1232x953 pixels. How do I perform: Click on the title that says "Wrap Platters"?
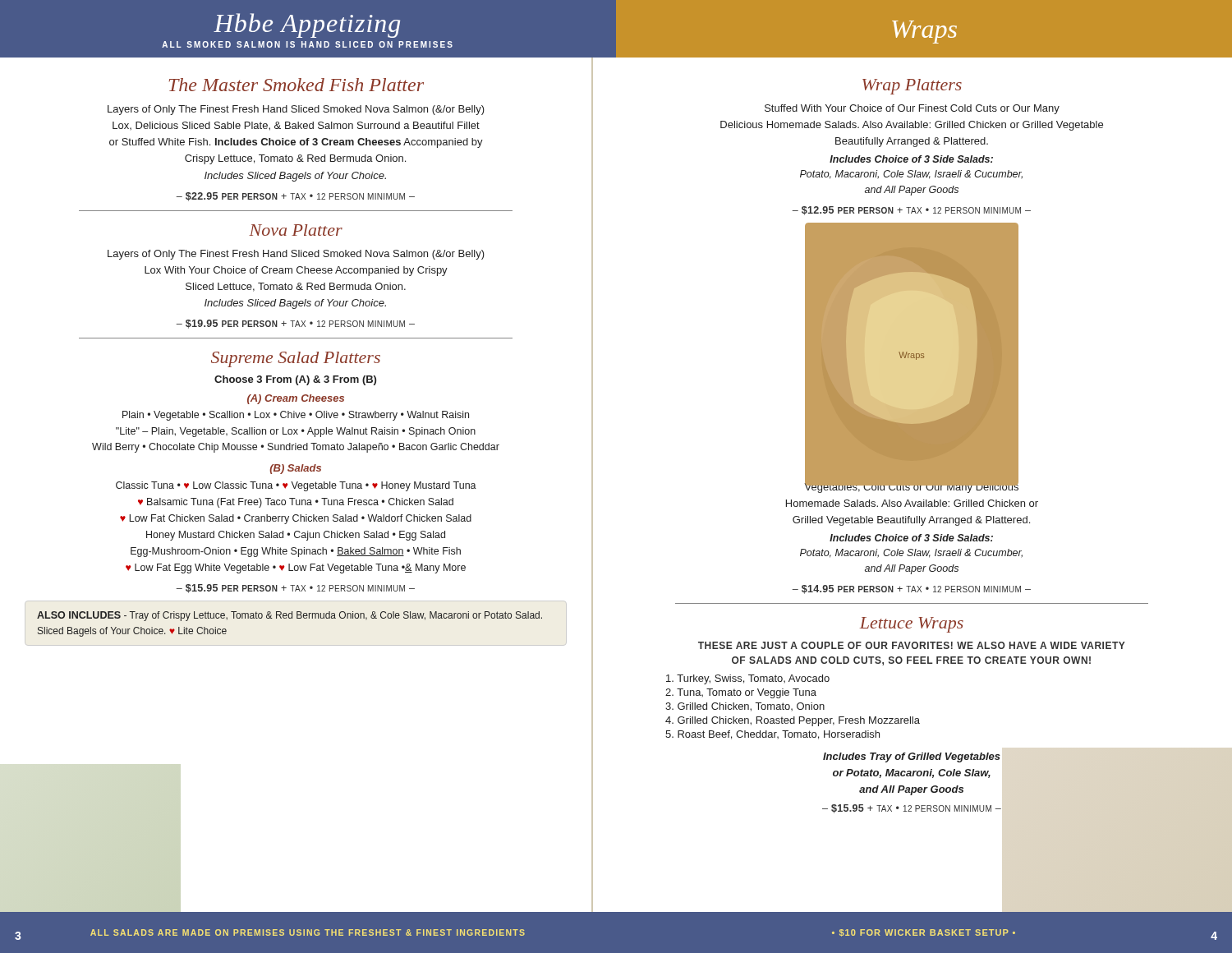click(912, 85)
